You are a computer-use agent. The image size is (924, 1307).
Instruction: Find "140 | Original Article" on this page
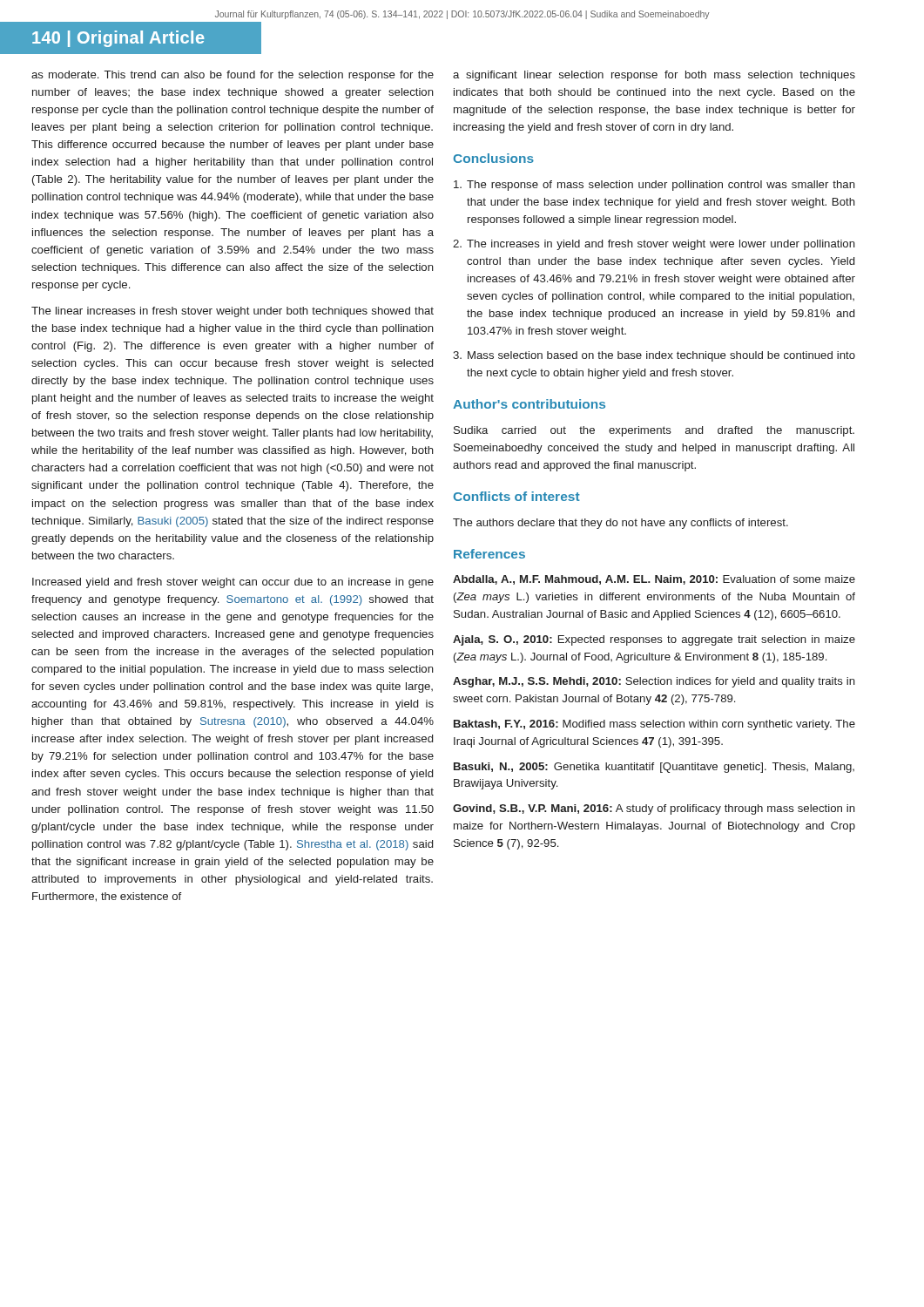tap(118, 37)
